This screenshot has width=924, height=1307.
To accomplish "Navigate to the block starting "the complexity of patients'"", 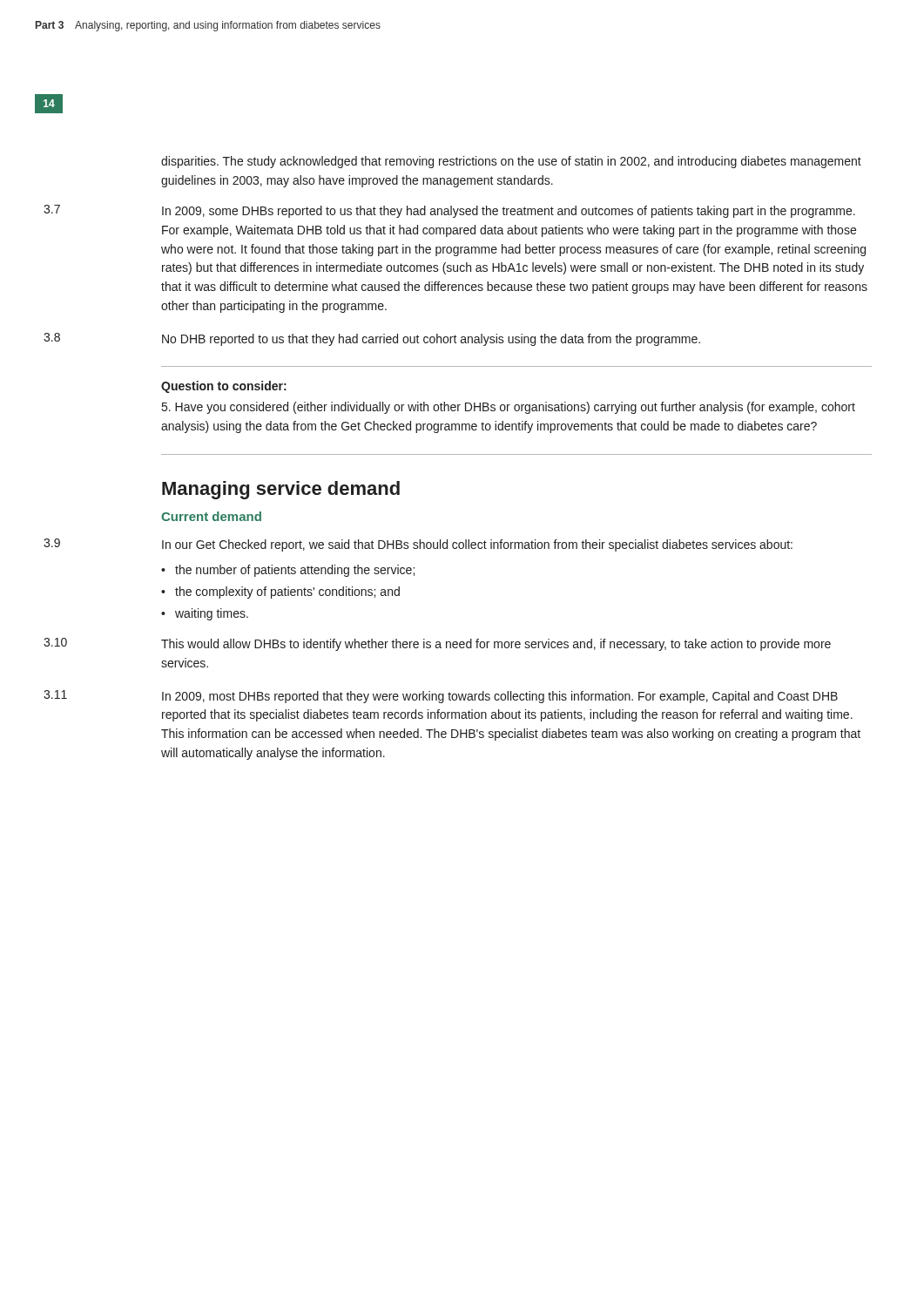I will click(x=288, y=592).
